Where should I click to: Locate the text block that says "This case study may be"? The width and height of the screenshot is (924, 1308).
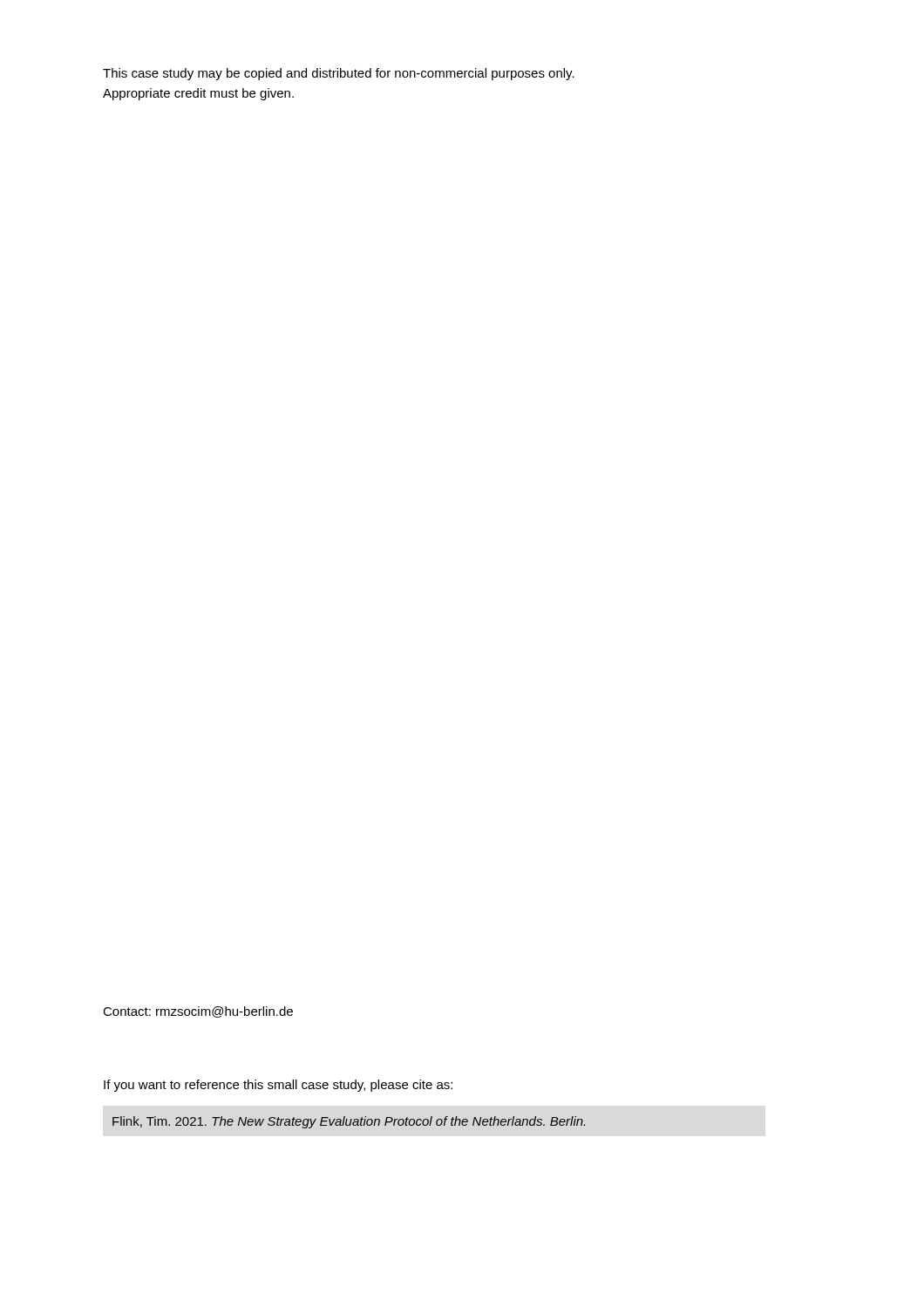point(339,83)
